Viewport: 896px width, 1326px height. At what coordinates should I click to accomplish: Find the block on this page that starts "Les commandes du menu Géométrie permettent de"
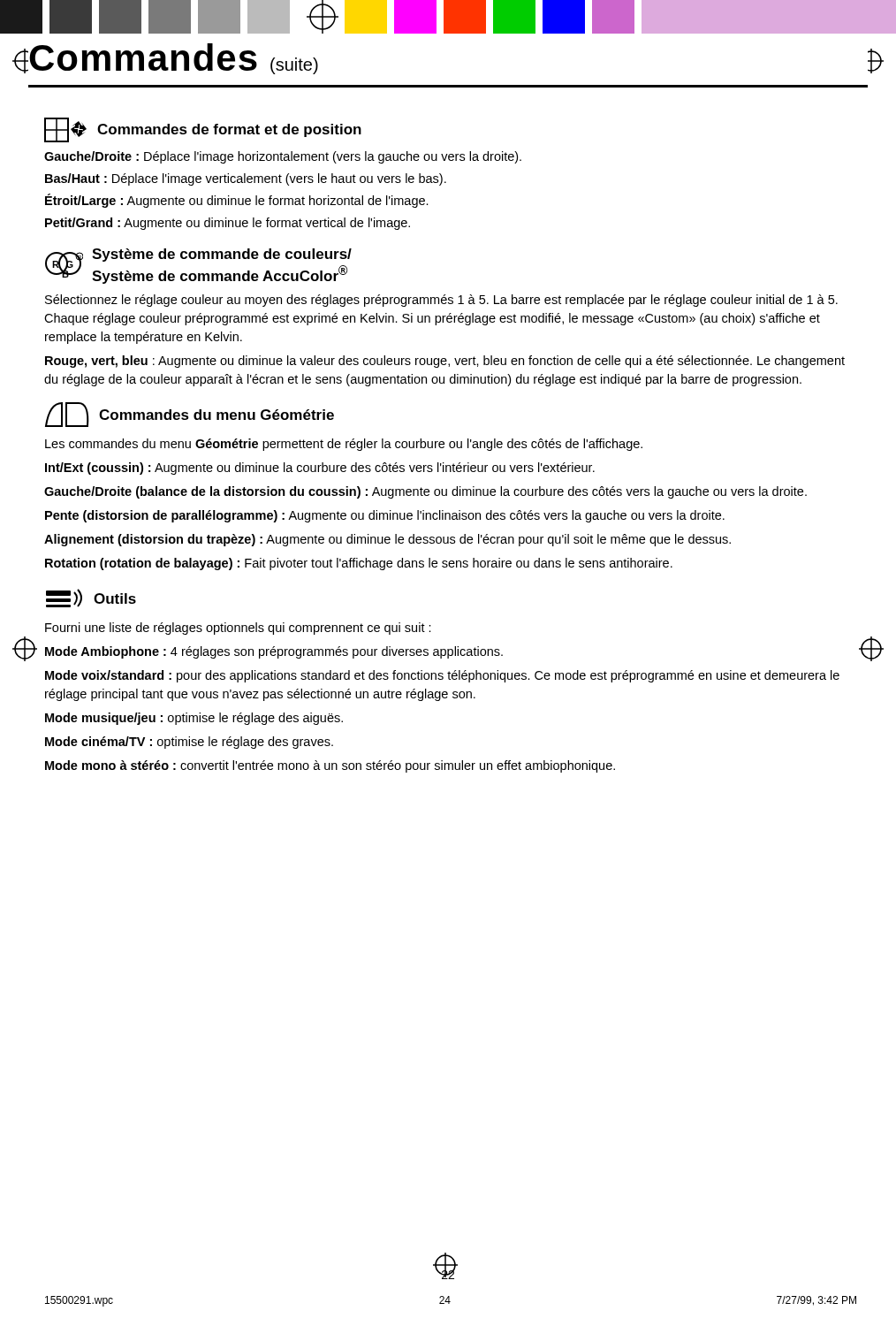point(451,444)
